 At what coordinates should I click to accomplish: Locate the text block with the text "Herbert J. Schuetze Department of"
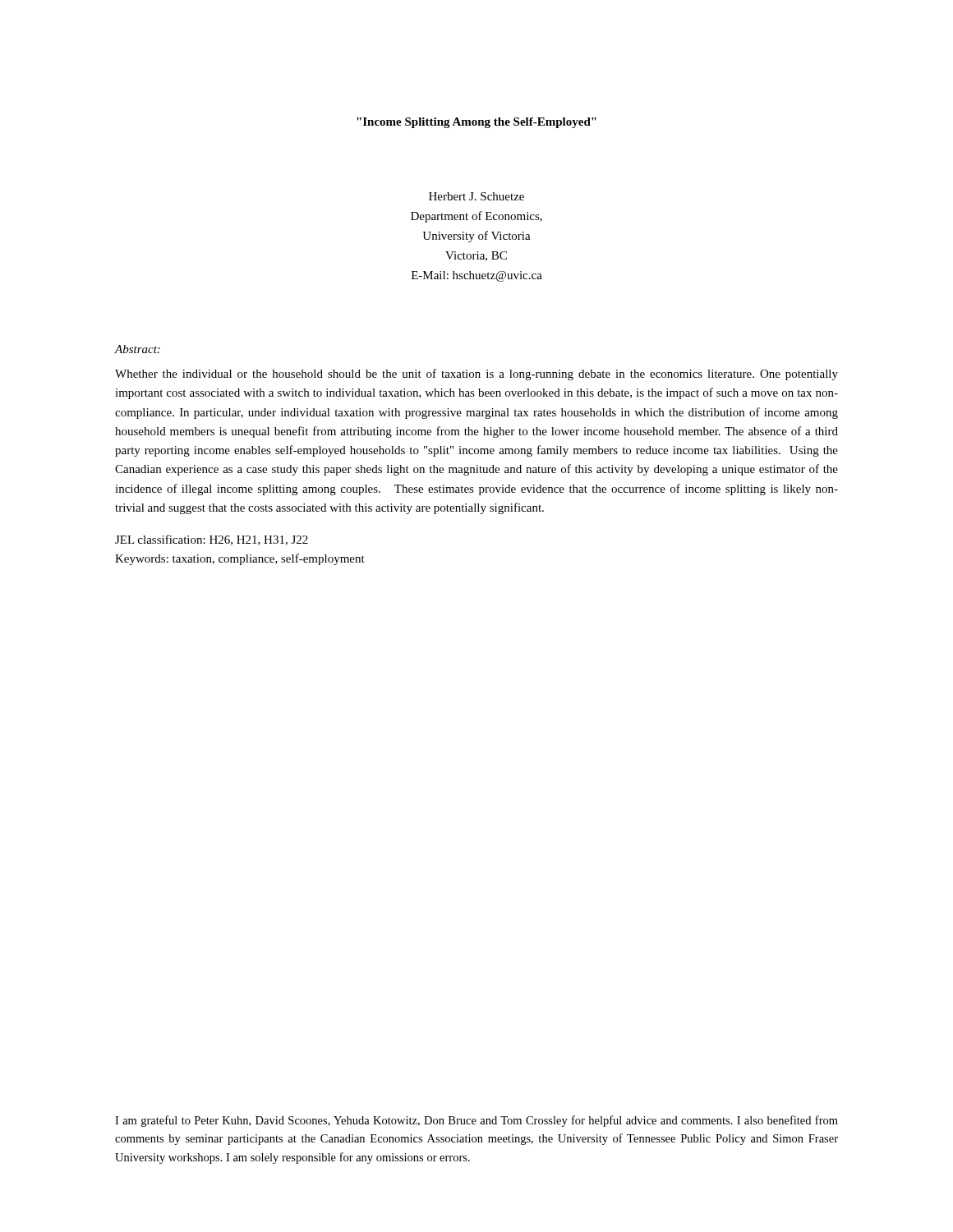(476, 236)
